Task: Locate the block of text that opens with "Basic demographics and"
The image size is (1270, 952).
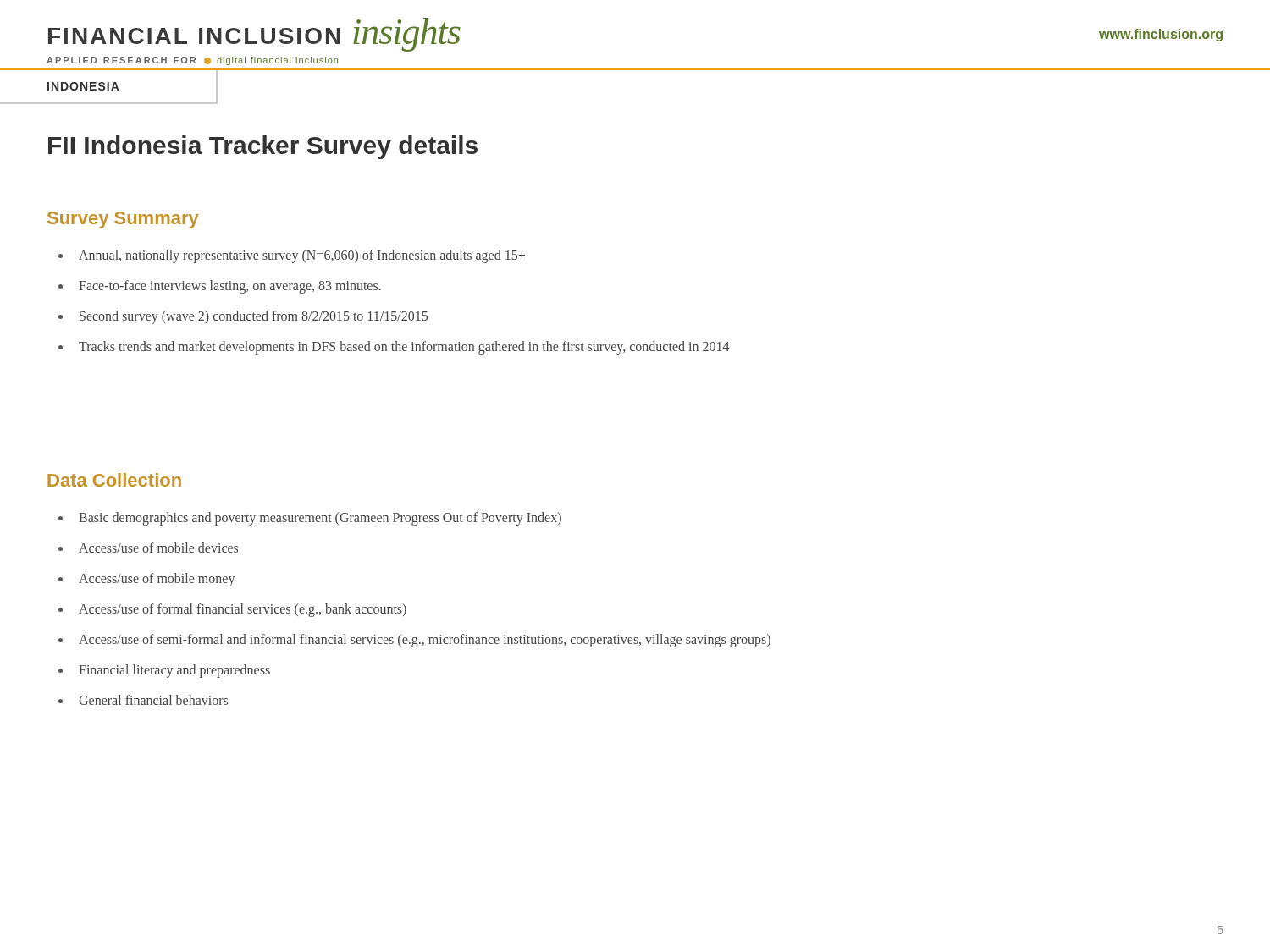Action: point(310,519)
